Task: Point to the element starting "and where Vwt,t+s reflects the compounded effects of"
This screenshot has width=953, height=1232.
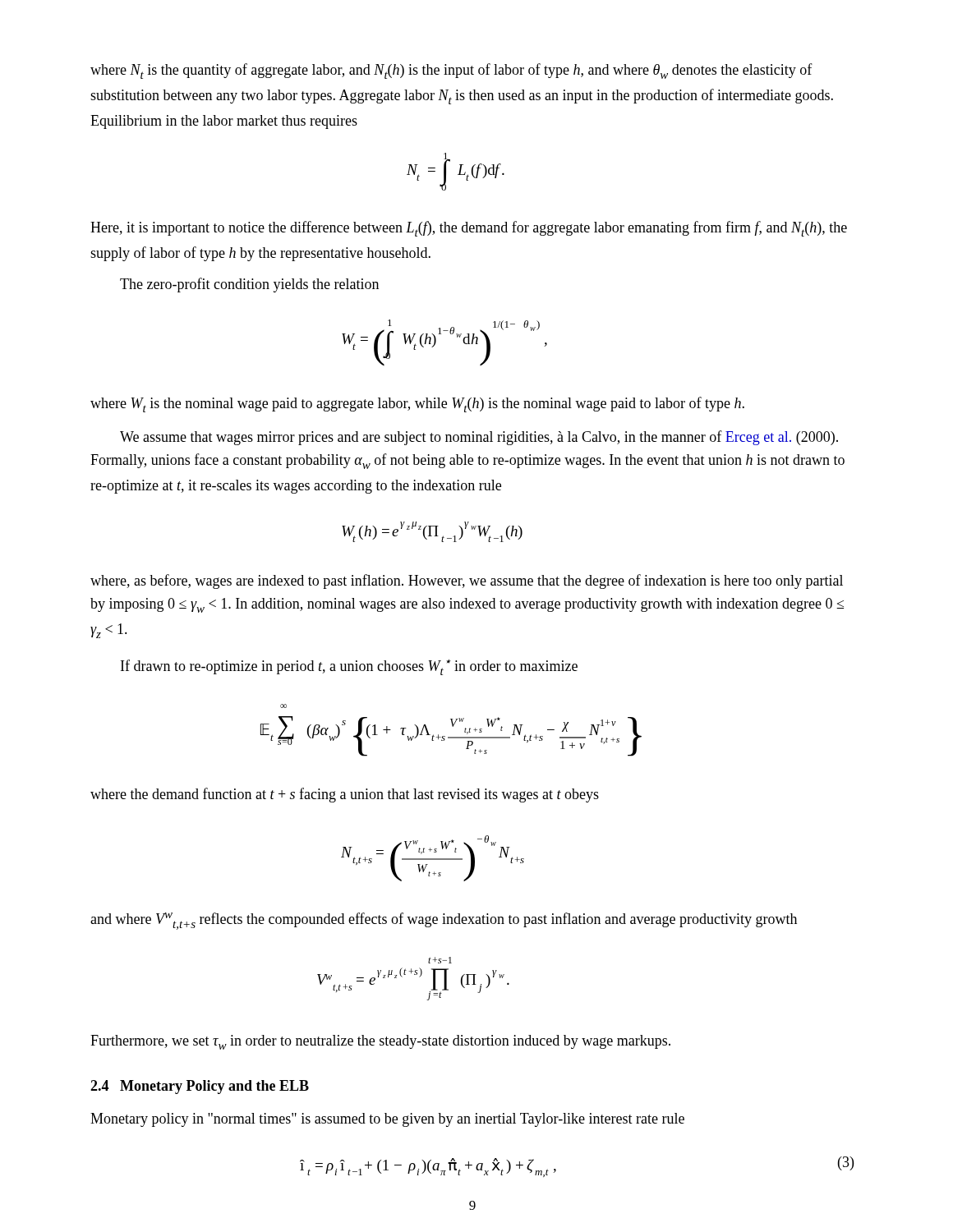Action: point(444,919)
